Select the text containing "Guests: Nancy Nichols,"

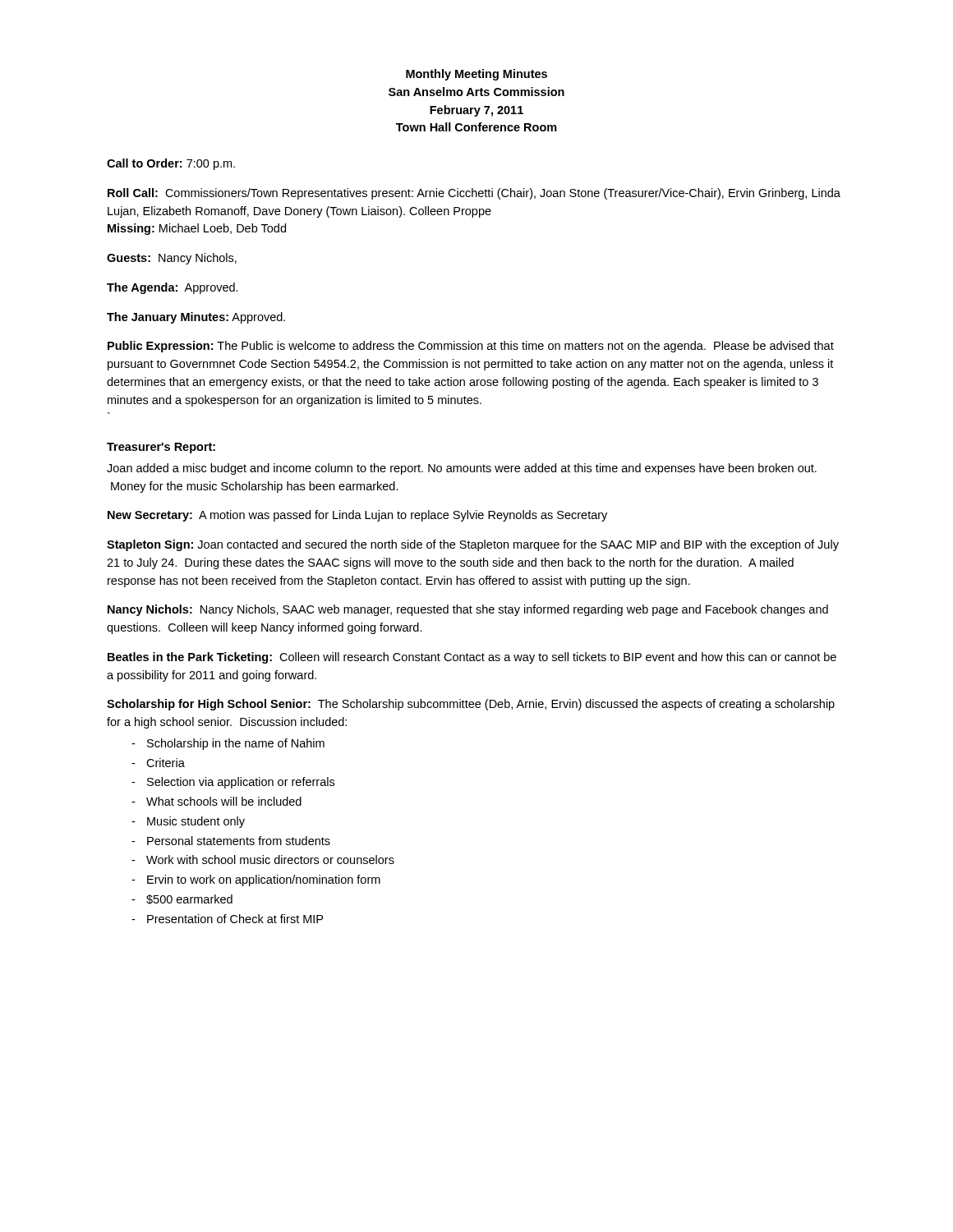pyautogui.click(x=172, y=259)
